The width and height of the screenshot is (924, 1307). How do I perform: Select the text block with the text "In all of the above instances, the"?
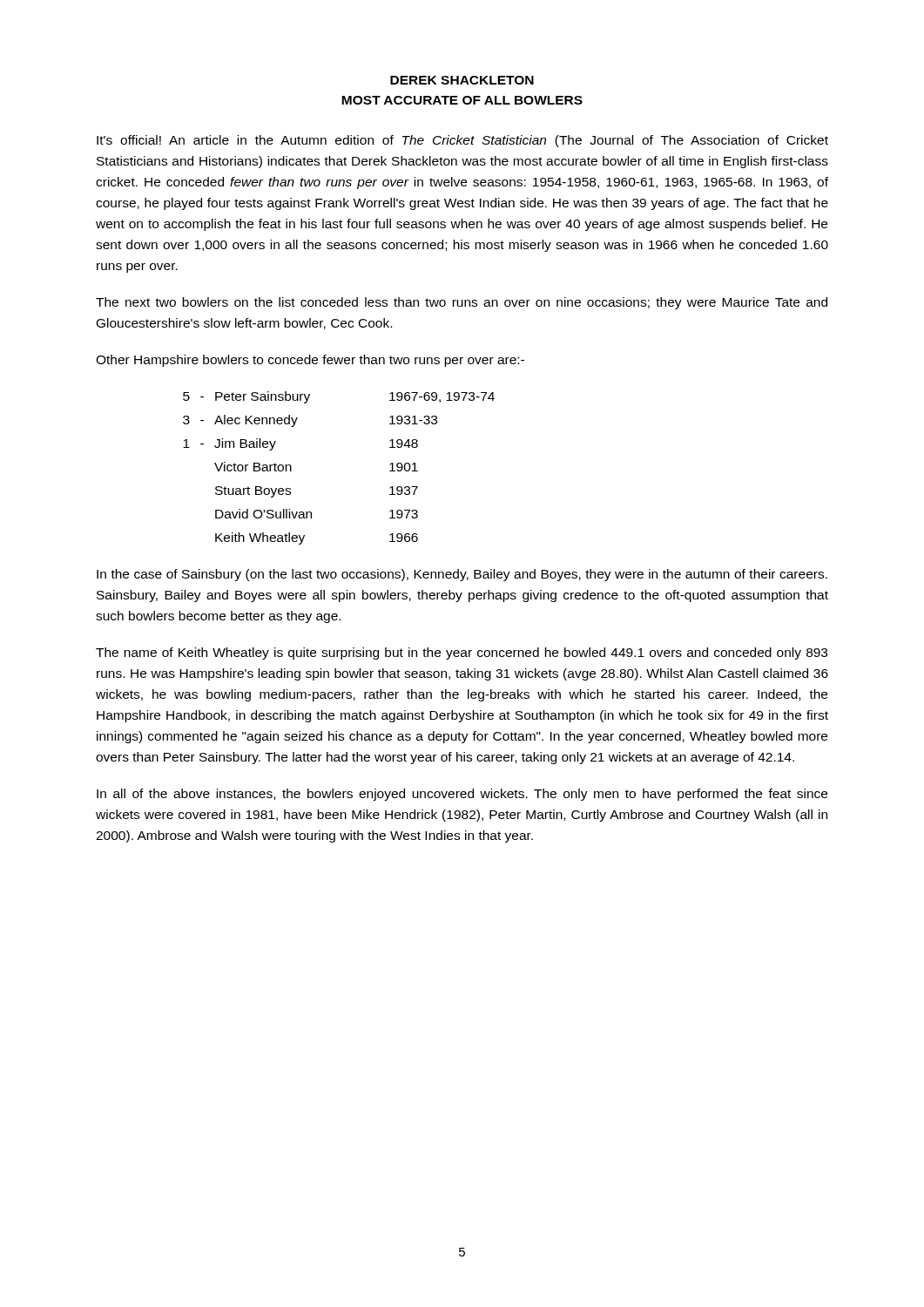point(462,814)
